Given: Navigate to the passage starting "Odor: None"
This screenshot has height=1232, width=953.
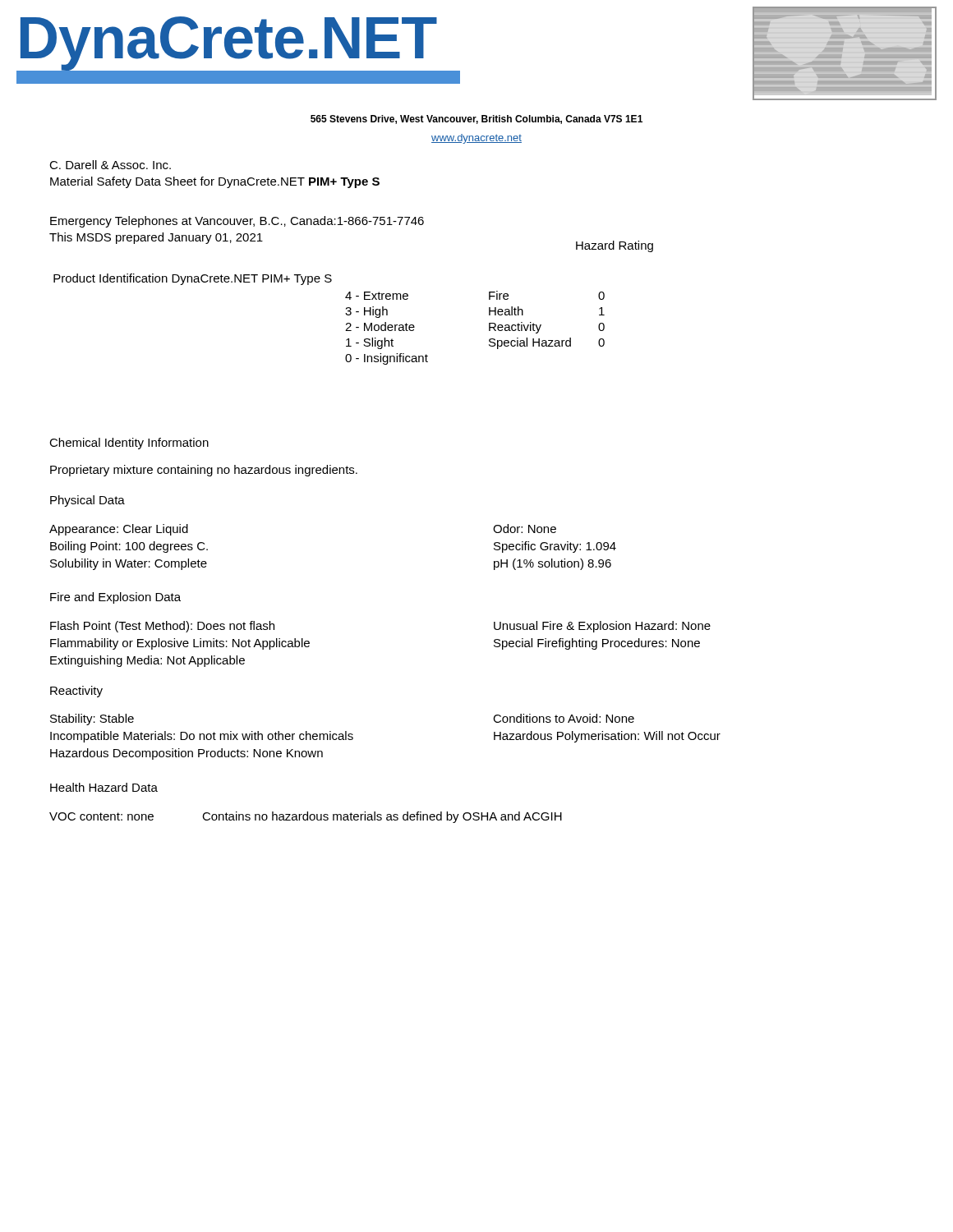Looking at the screenshot, I should (525, 529).
